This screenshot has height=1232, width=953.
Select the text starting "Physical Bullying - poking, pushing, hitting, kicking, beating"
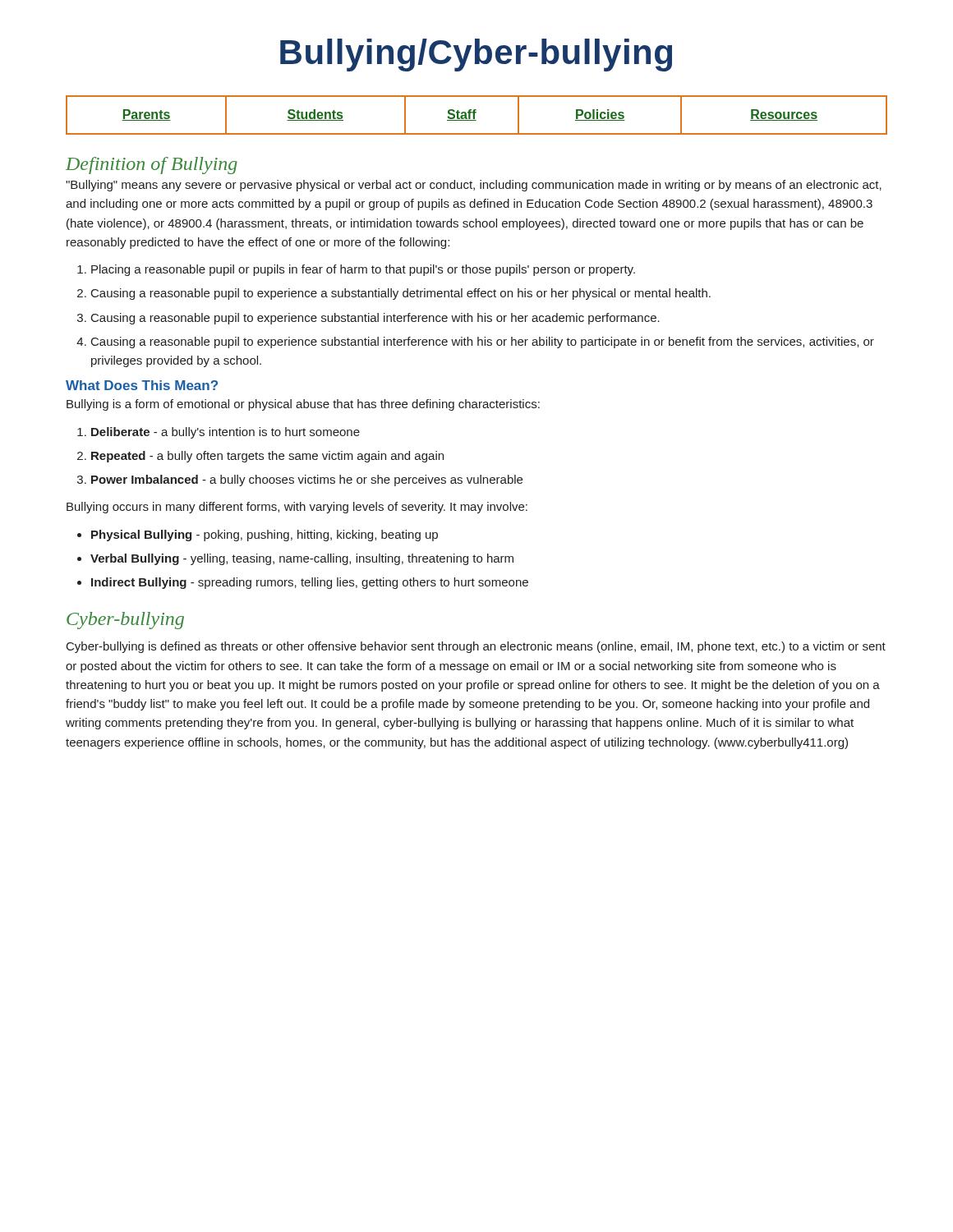264,534
